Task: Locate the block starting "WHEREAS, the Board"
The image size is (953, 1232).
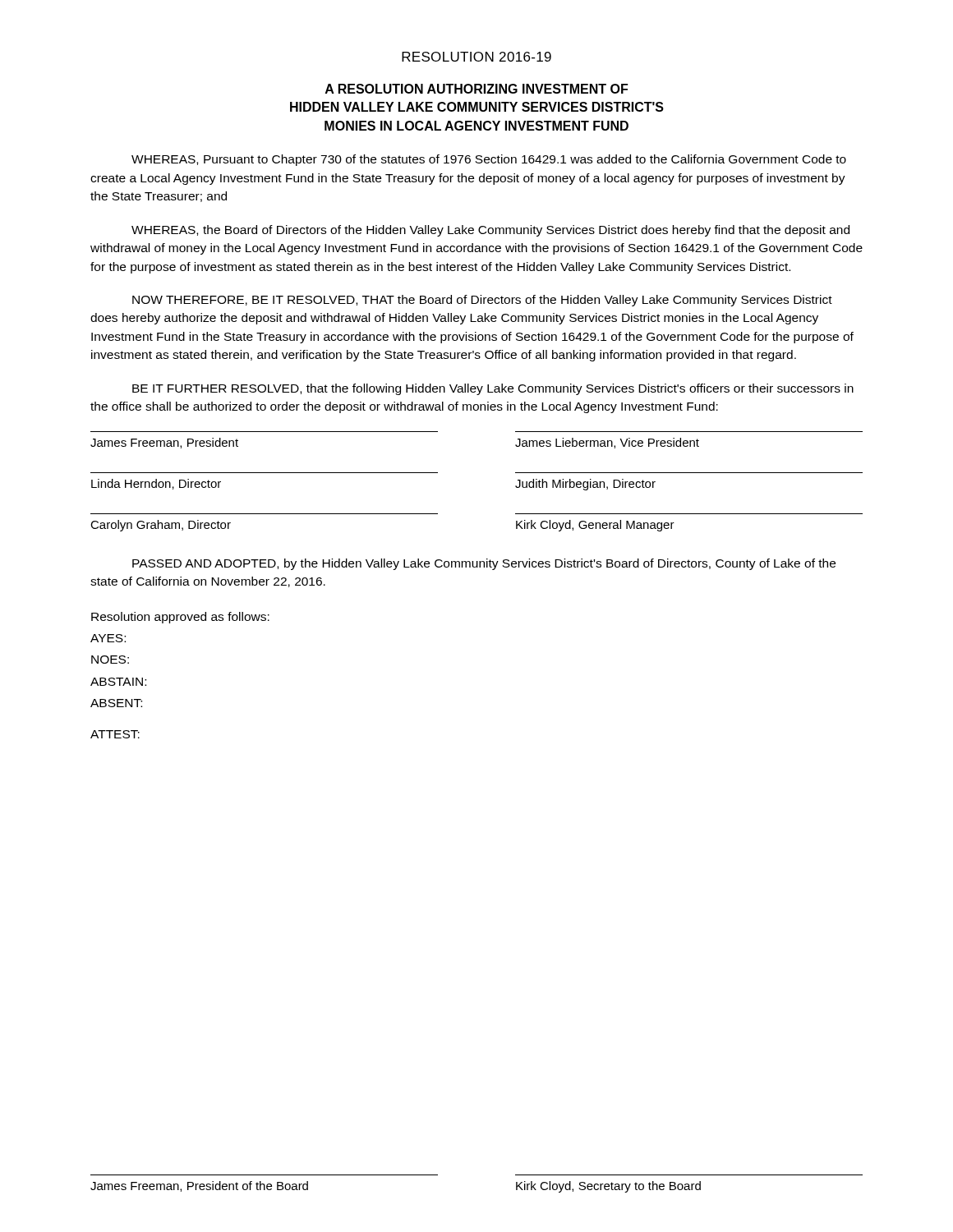Action: tap(476, 248)
